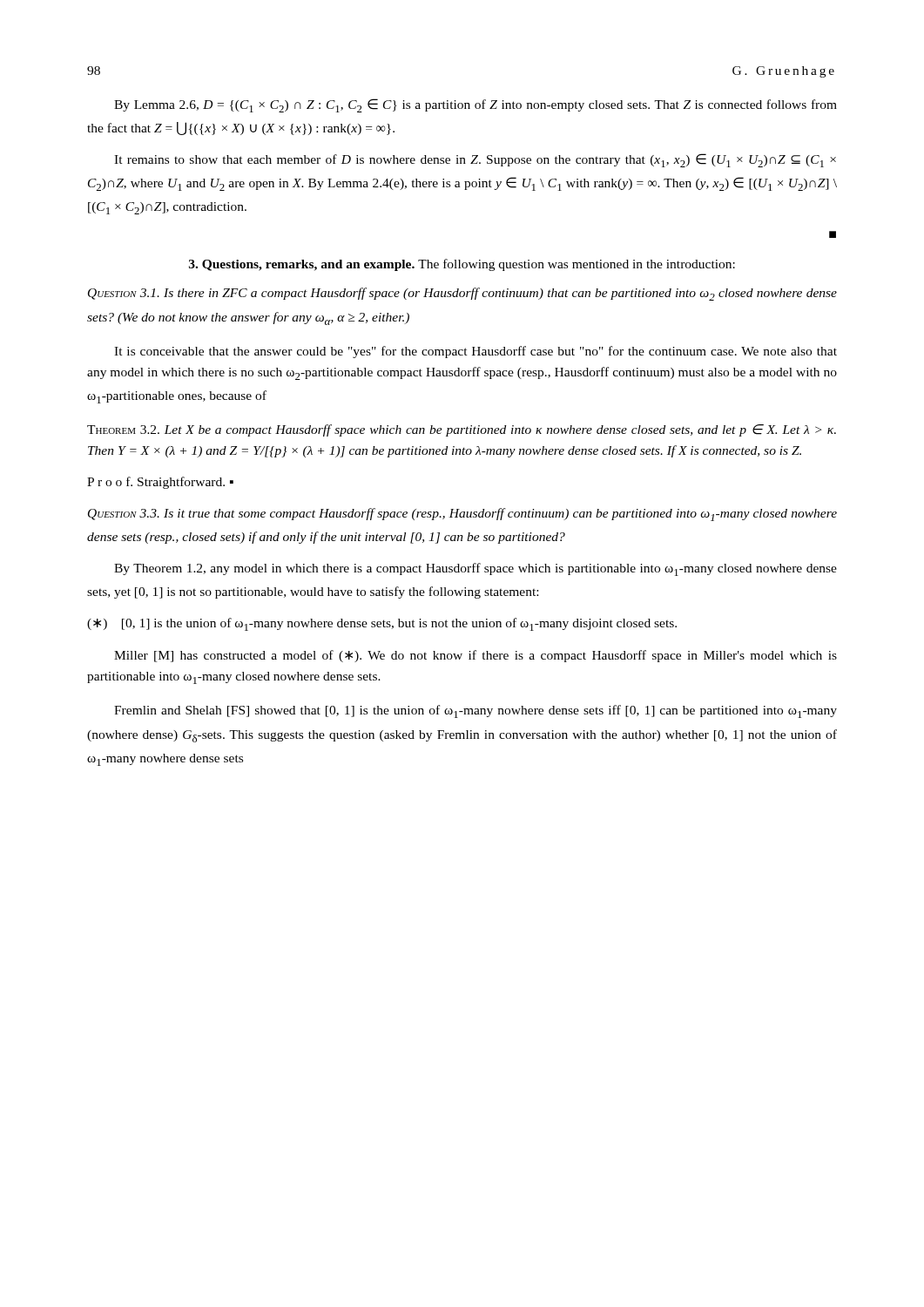Select the element starting "P r o o f."
The height and width of the screenshot is (1307, 924).
(x=160, y=483)
